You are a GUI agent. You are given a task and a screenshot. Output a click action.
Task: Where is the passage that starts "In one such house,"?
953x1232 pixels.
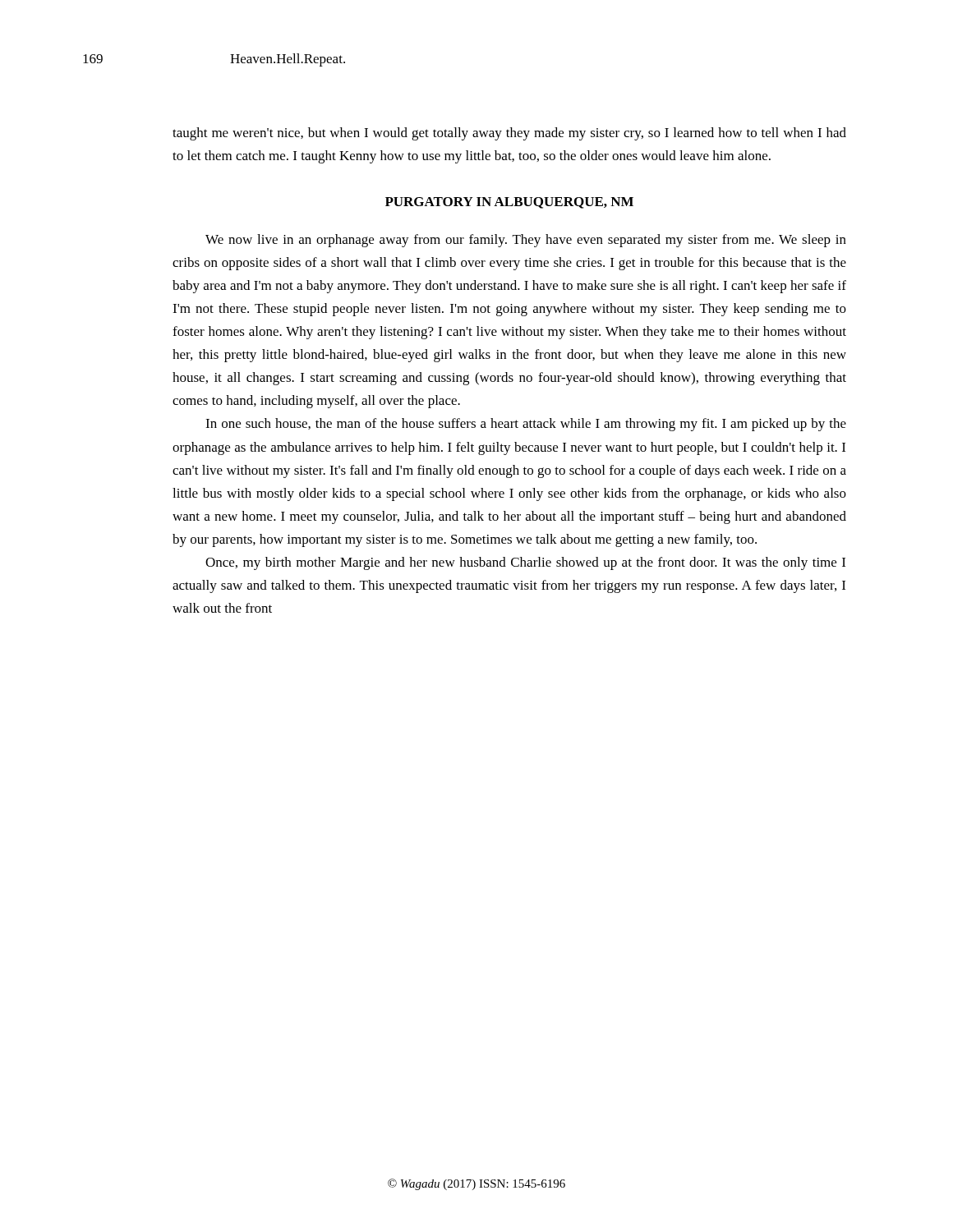point(509,481)
